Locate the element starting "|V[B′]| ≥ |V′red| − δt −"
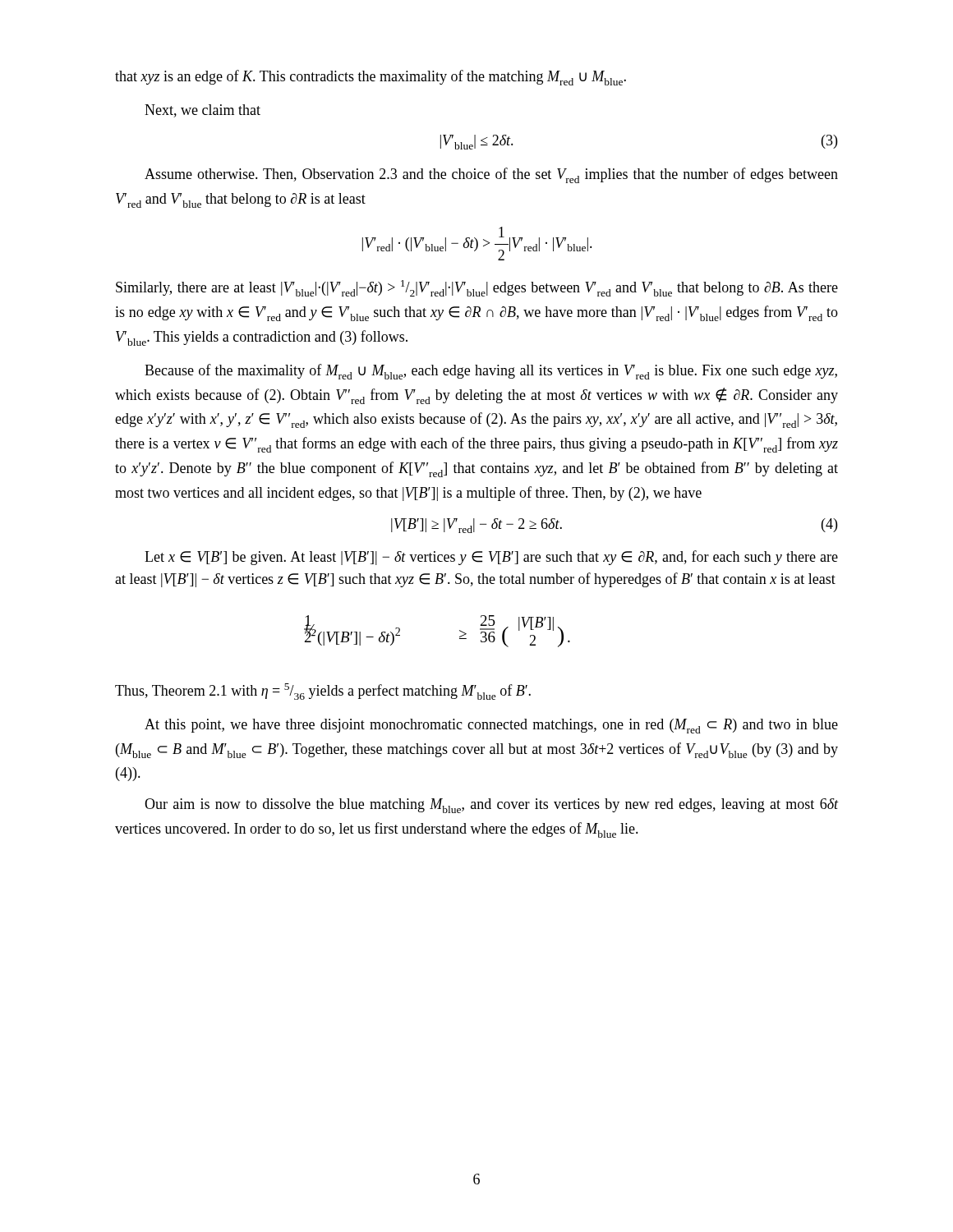Viewport: 953px width, 1232px height. pos(474,525)
